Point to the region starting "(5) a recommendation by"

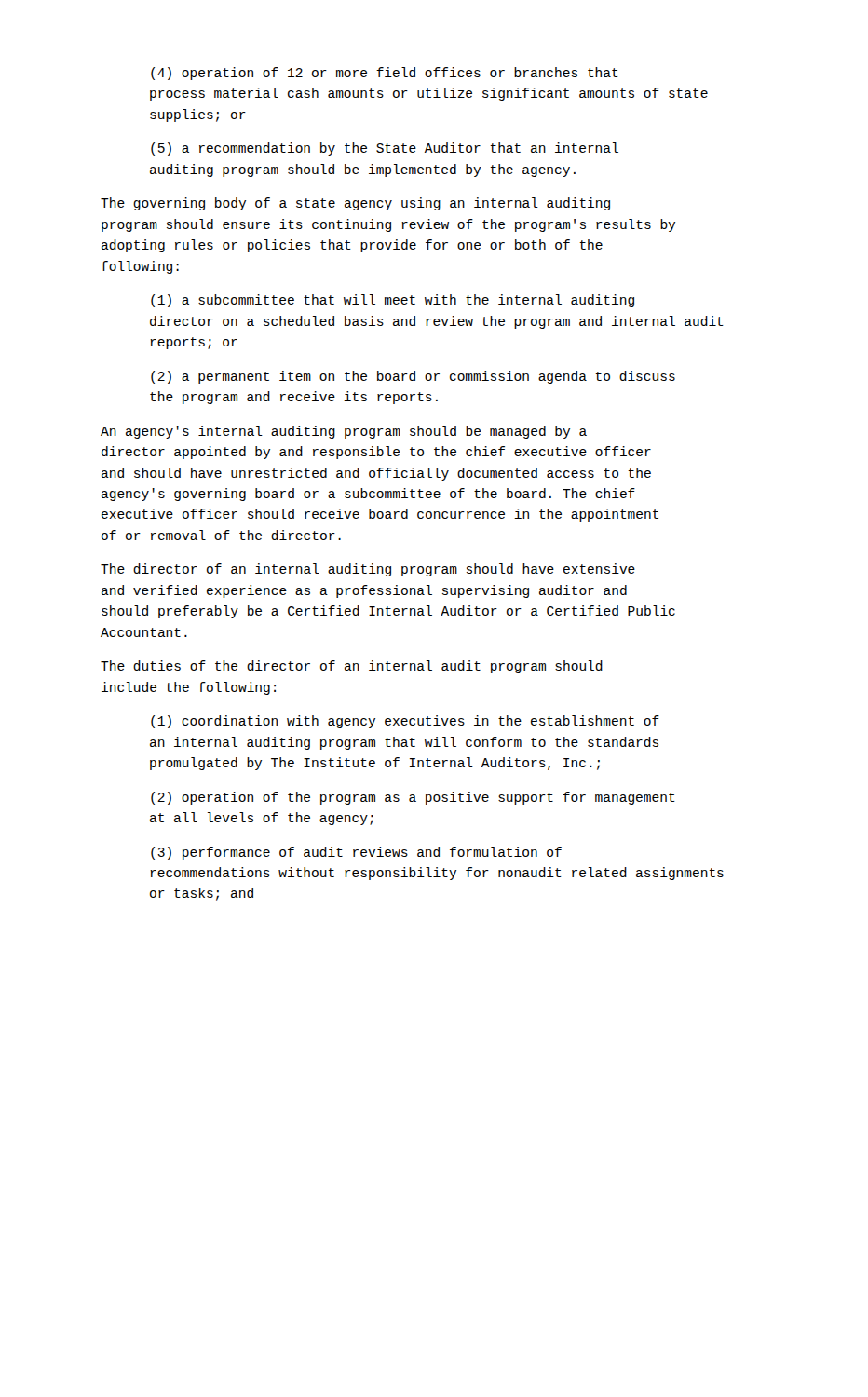[458, 160]
